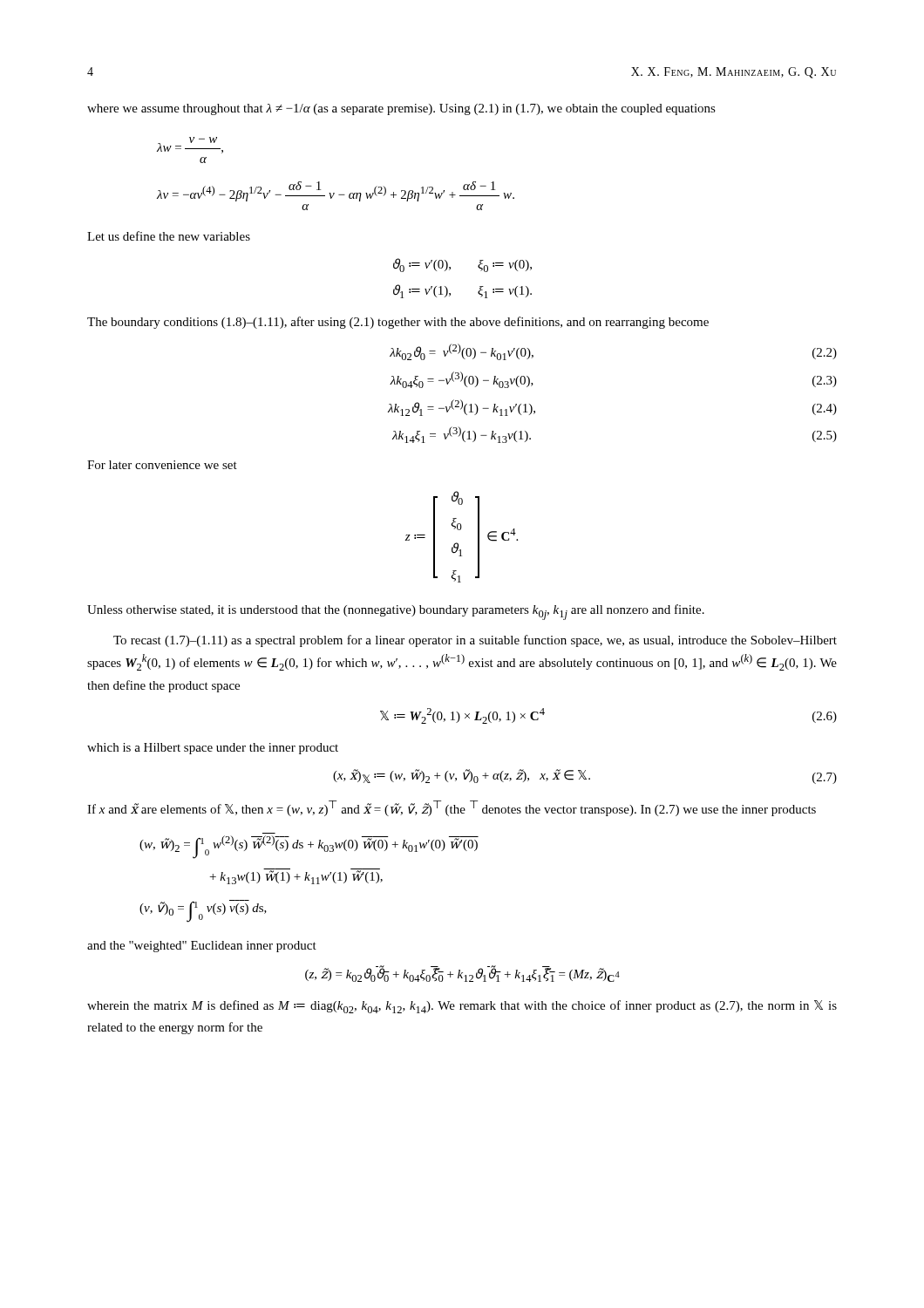Select the text block with the text "which is a"

(x=213, y=747)
